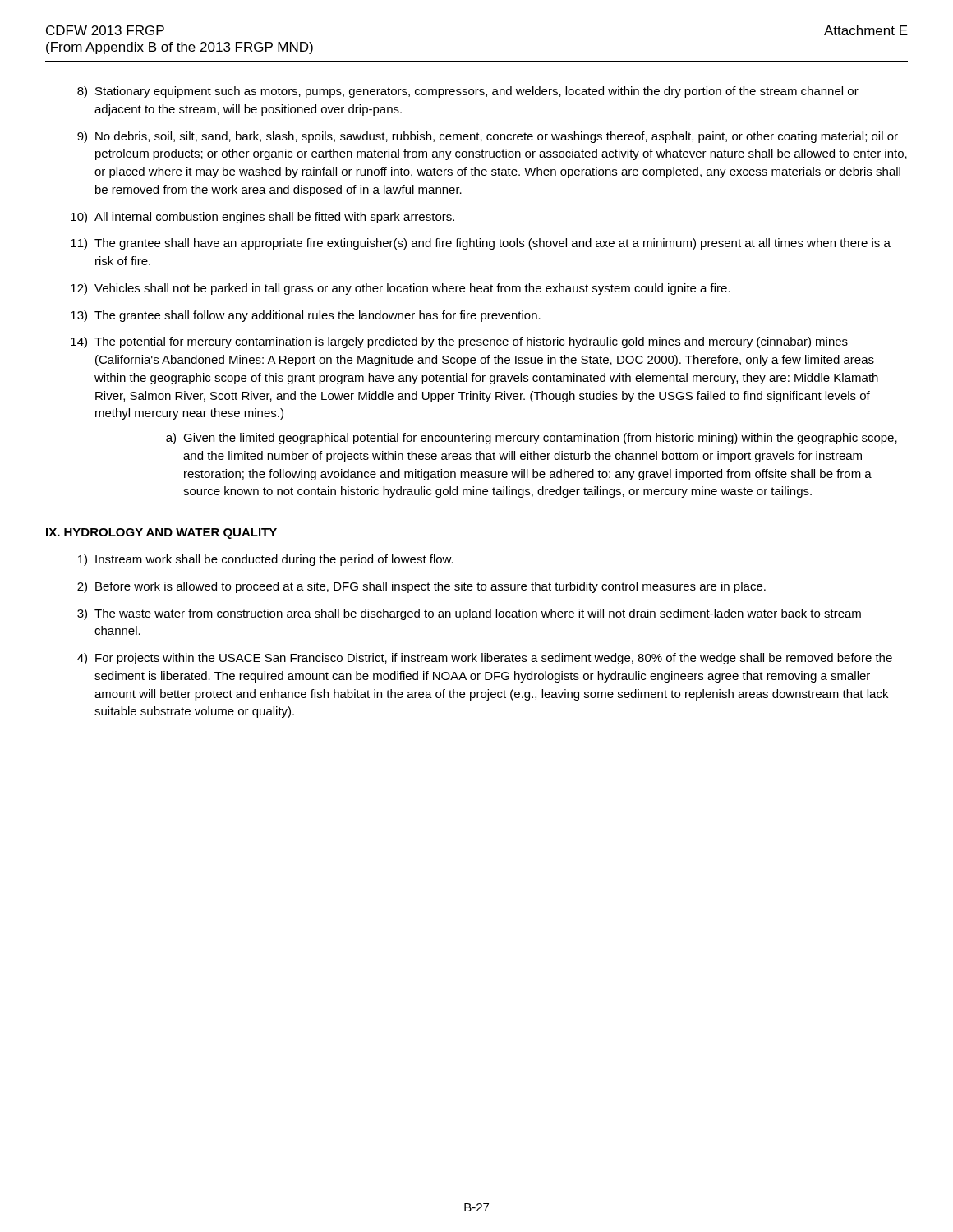Find the block on this page that starts "13) The grantee shall follow"
The height and width of the screenshot is (1232, 953).
[476, 315]
